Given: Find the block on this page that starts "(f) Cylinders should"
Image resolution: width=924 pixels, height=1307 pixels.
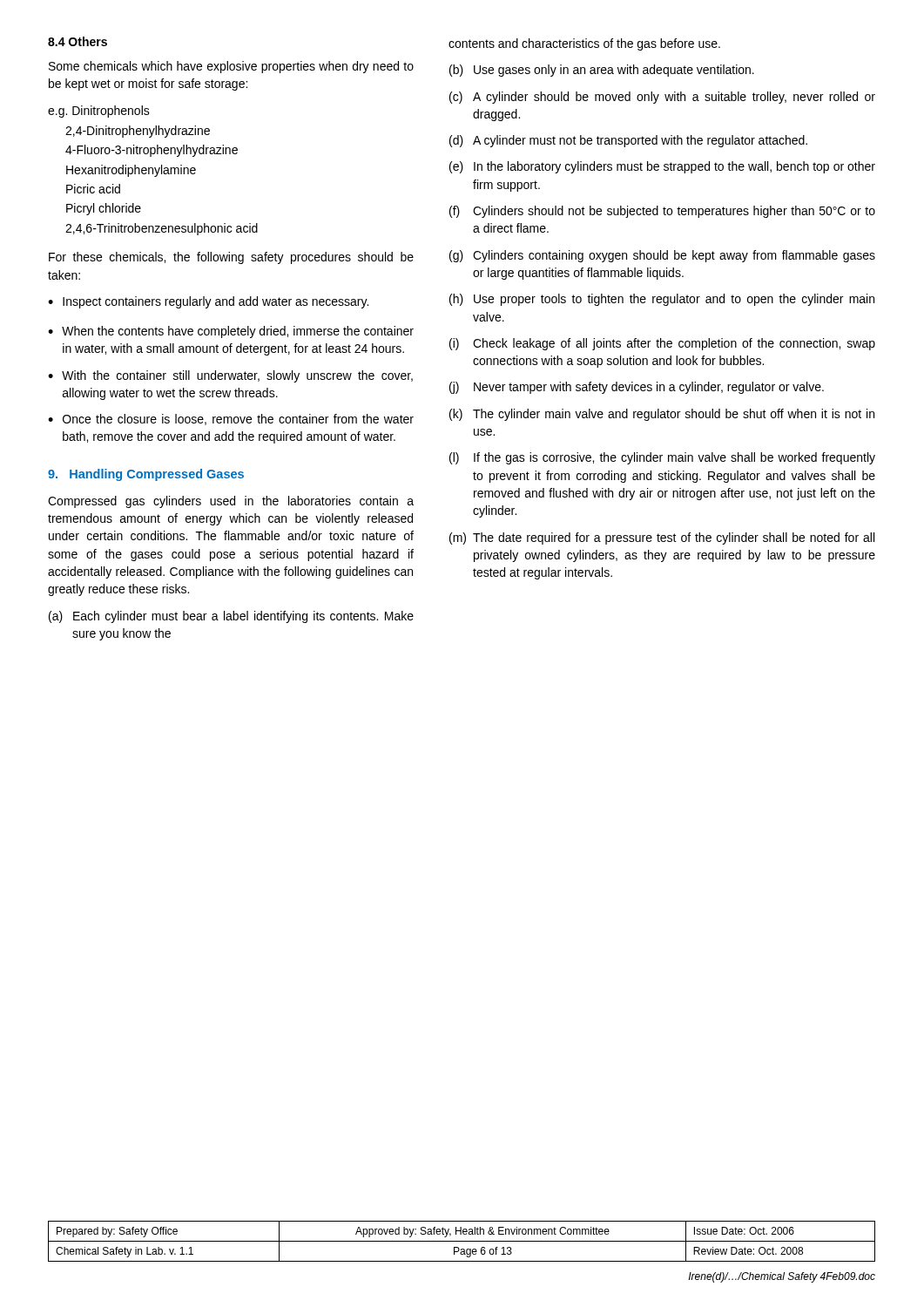Looking at the screenshot, I should 662,220.
